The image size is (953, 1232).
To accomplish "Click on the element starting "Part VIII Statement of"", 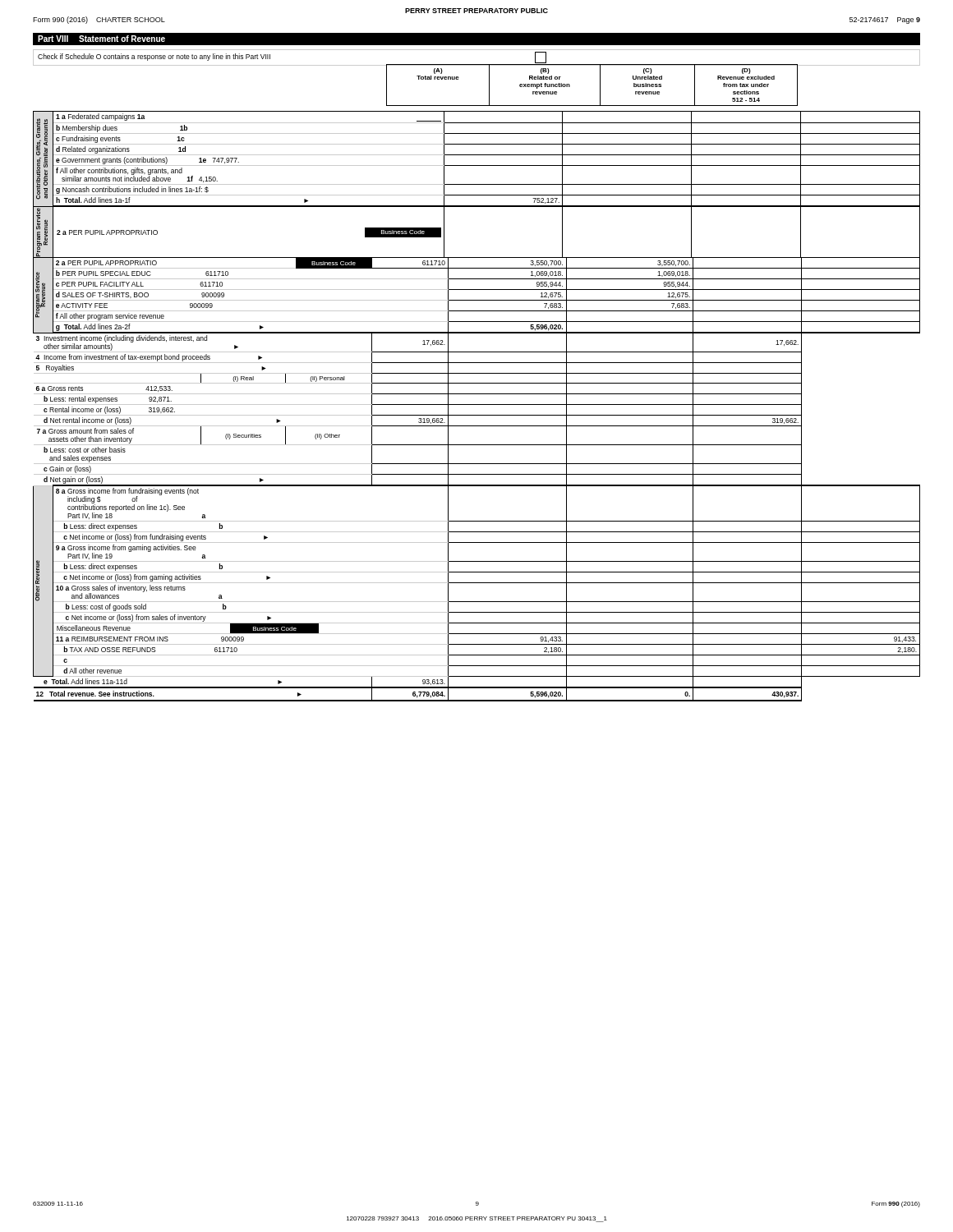I will (x=101, y=39).
